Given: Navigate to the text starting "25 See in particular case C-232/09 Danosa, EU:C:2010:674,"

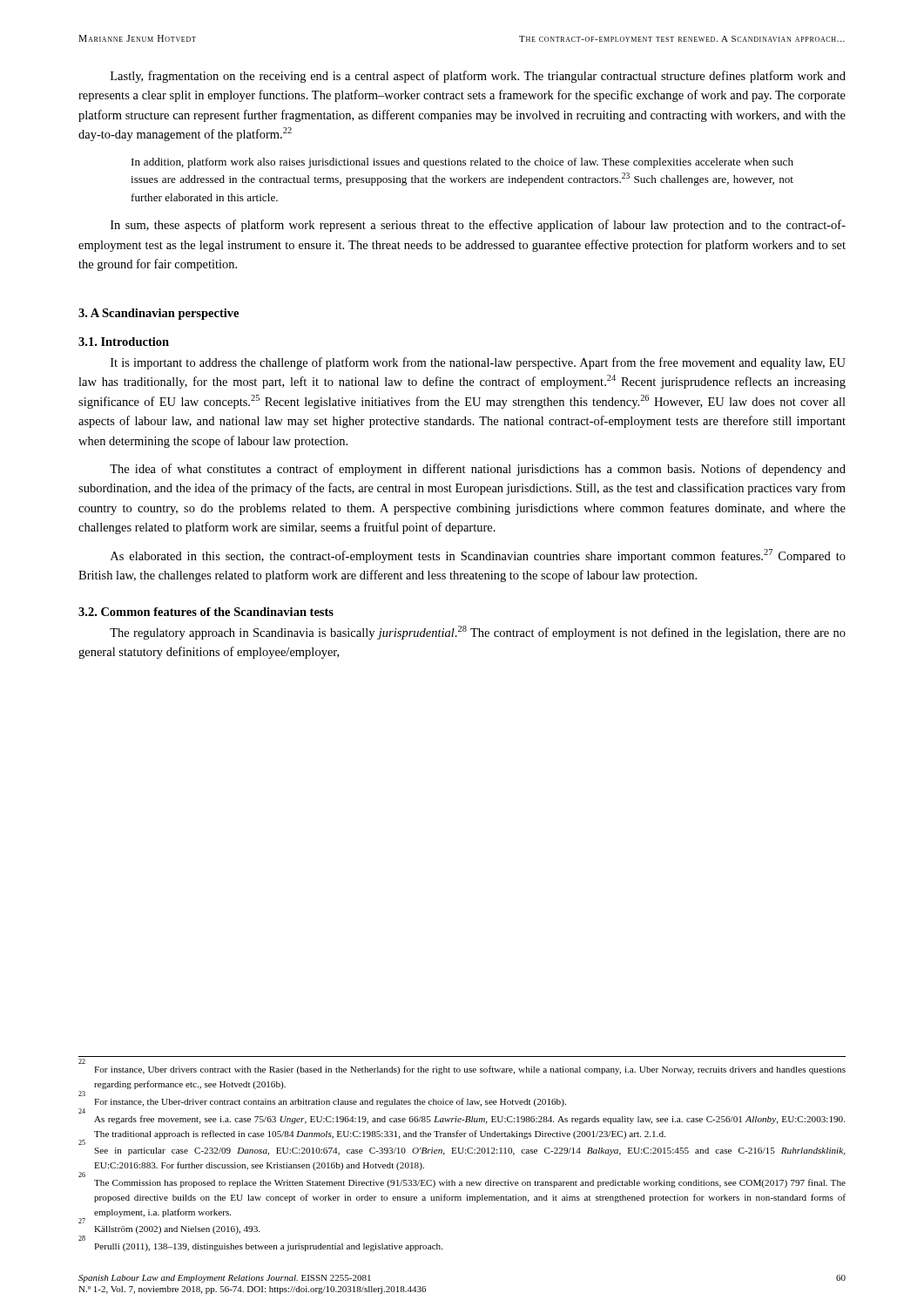Looking at the screenshot, I should (462, 1157).
